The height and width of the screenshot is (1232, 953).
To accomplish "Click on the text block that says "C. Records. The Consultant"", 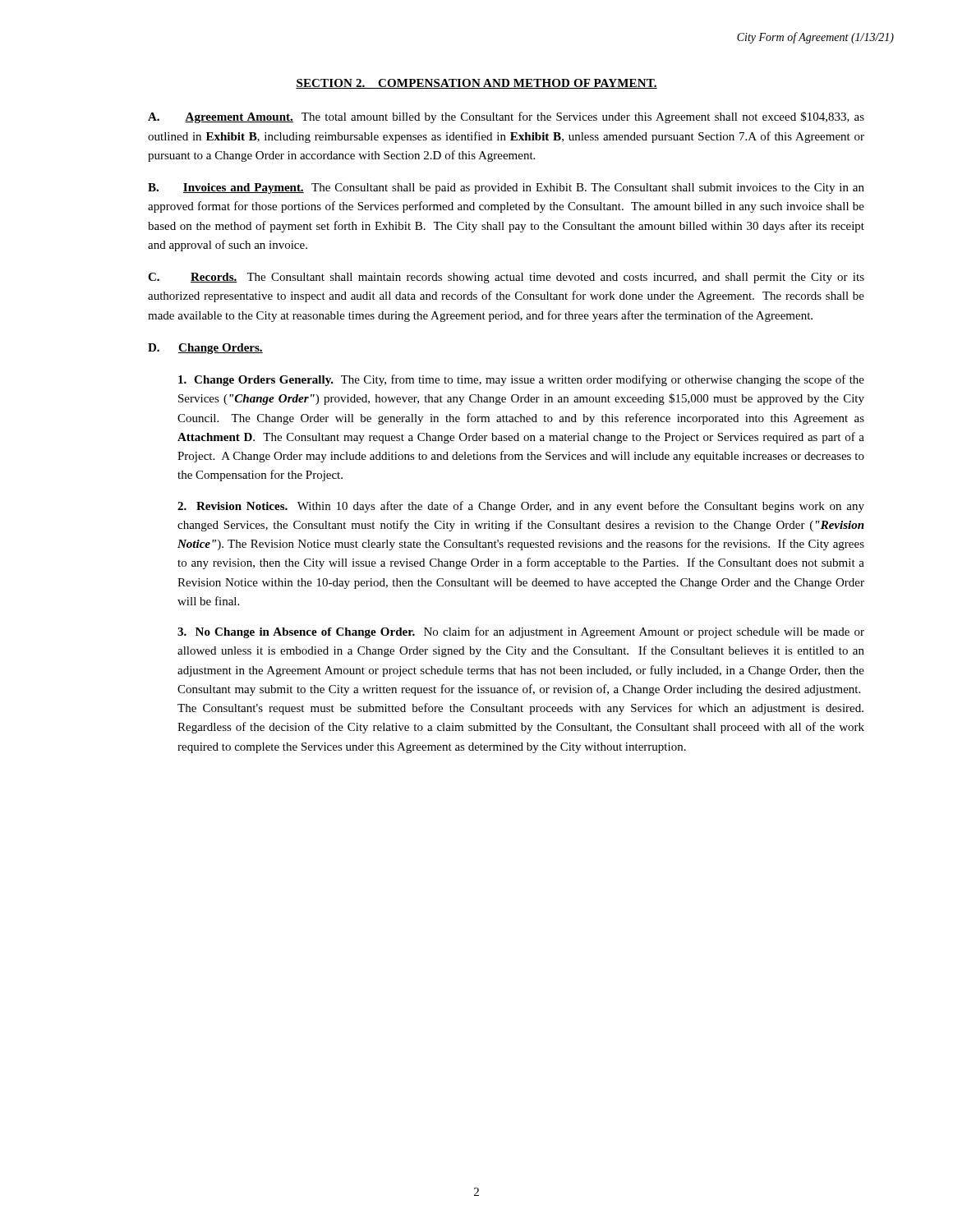I will pos(506,296).
